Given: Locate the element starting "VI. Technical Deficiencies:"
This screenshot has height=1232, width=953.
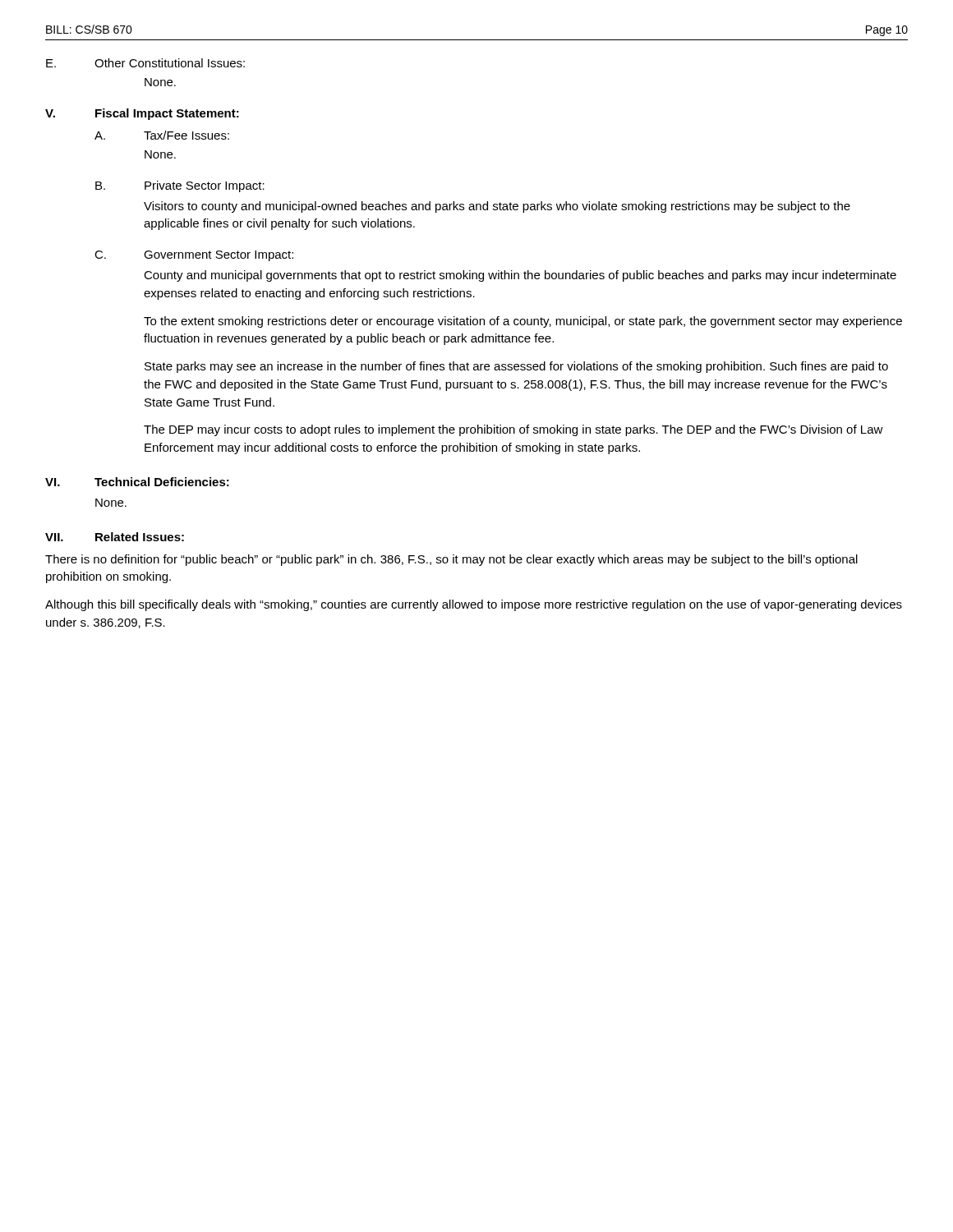Looking at the screenshot, I should pyautogui.click(x=137, y=482).
